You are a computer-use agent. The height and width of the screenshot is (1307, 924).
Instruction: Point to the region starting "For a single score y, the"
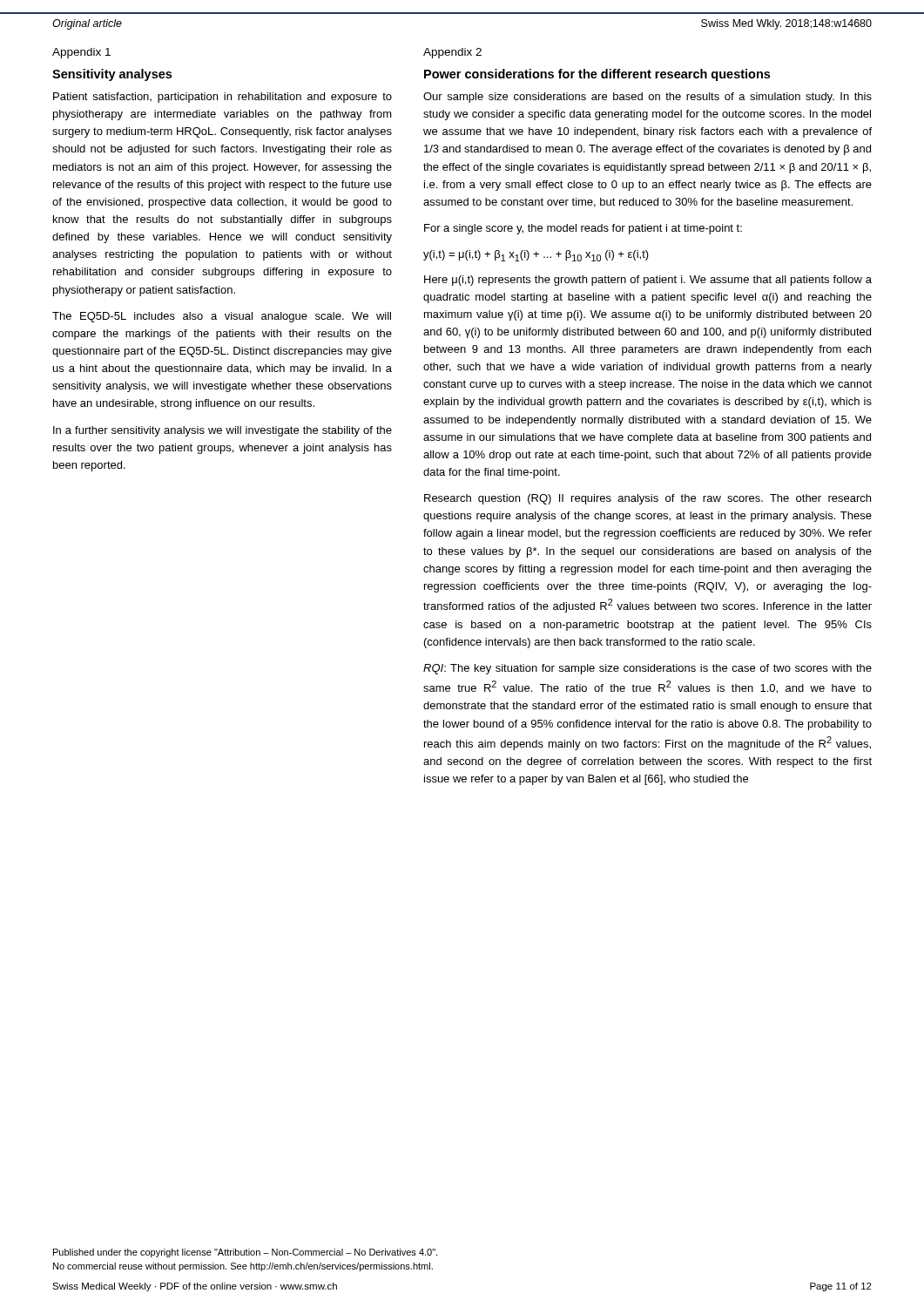pos(583,228)
